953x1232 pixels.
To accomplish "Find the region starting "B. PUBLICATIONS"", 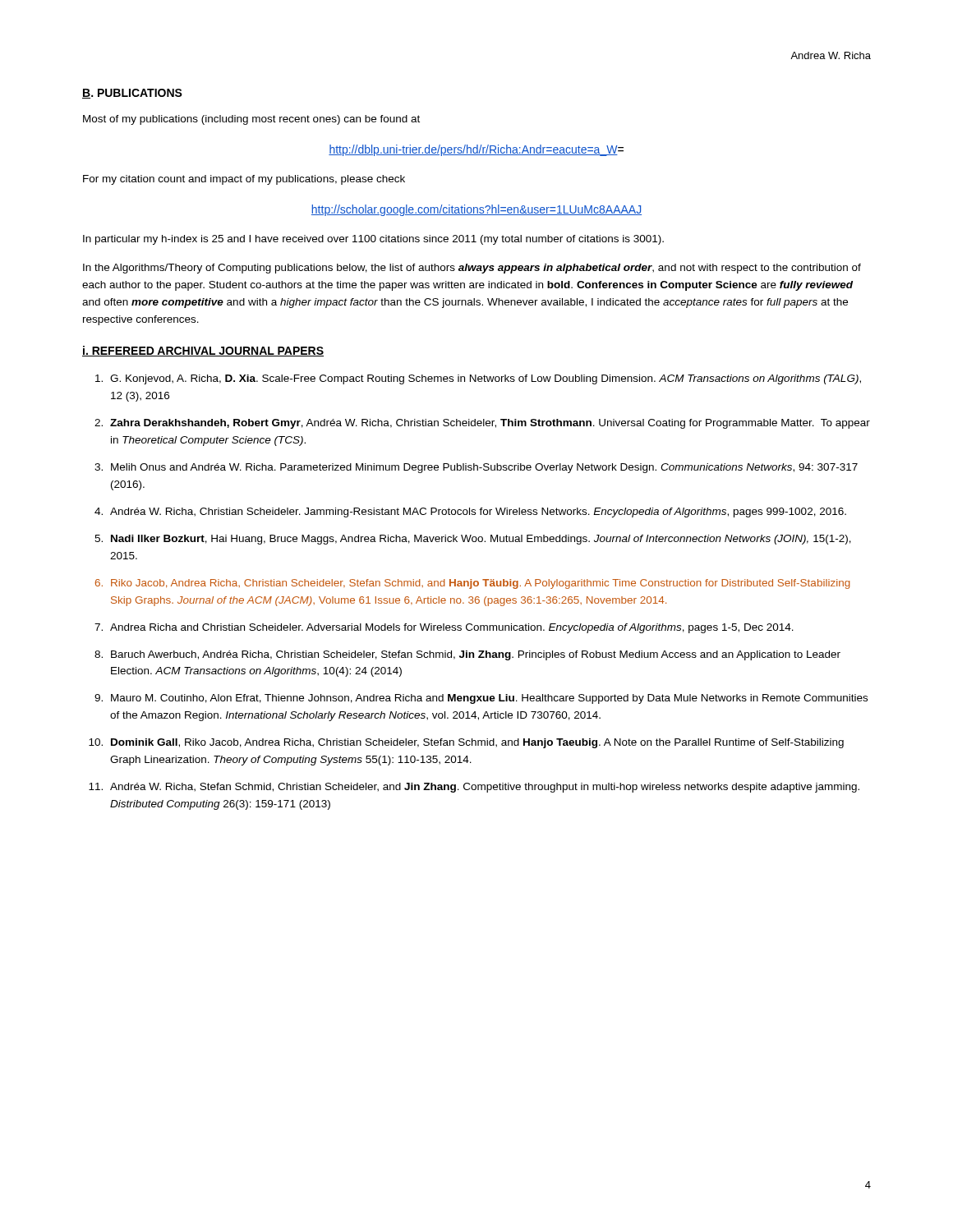I will click(132, 93).
